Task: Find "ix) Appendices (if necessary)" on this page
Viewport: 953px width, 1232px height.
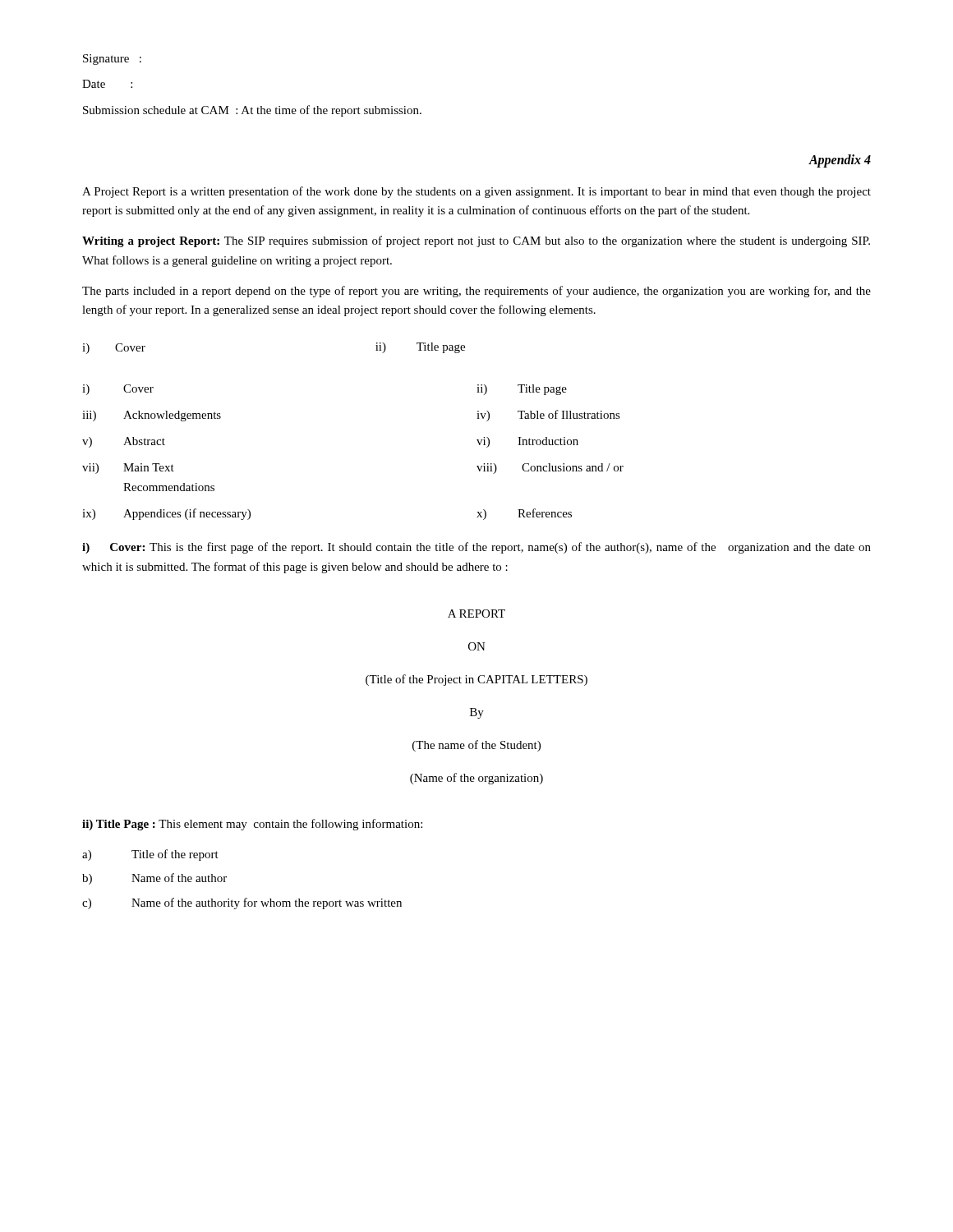Action: click(x=167, y=513)
